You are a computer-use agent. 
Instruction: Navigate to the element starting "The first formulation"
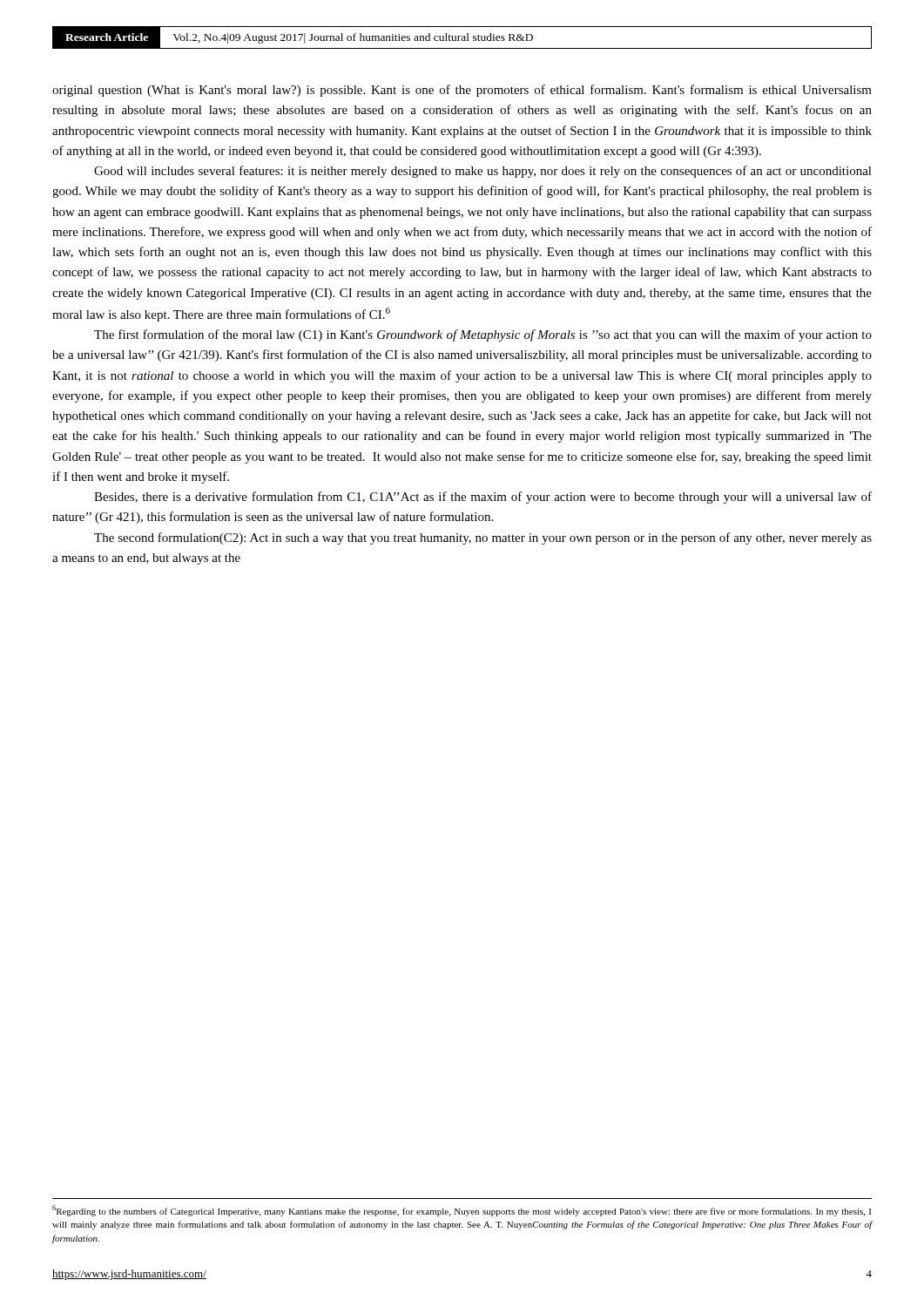462,406
